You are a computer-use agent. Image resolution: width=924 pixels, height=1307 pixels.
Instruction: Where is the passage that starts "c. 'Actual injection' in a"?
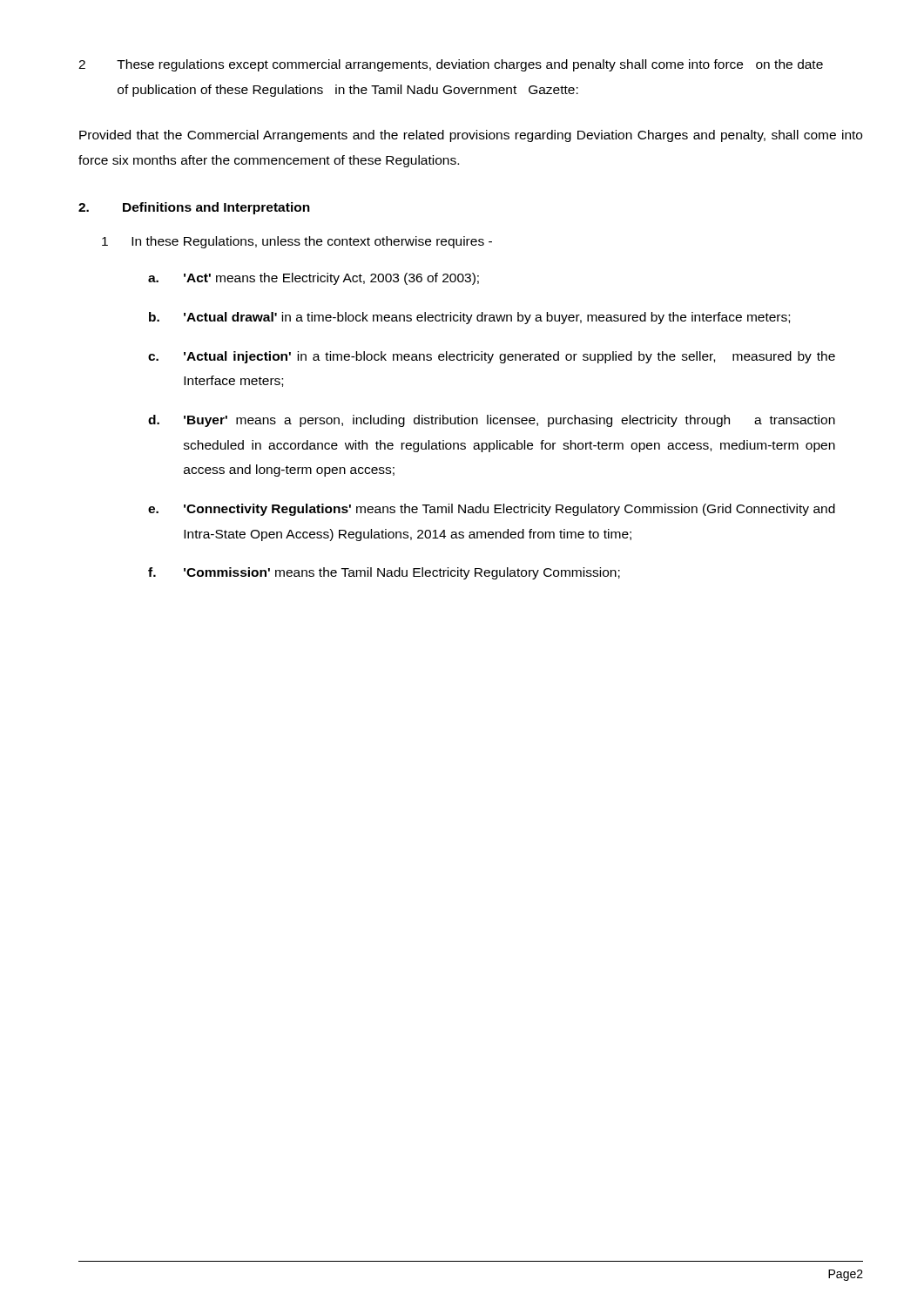pyautogui.click(x=507, y=369)
